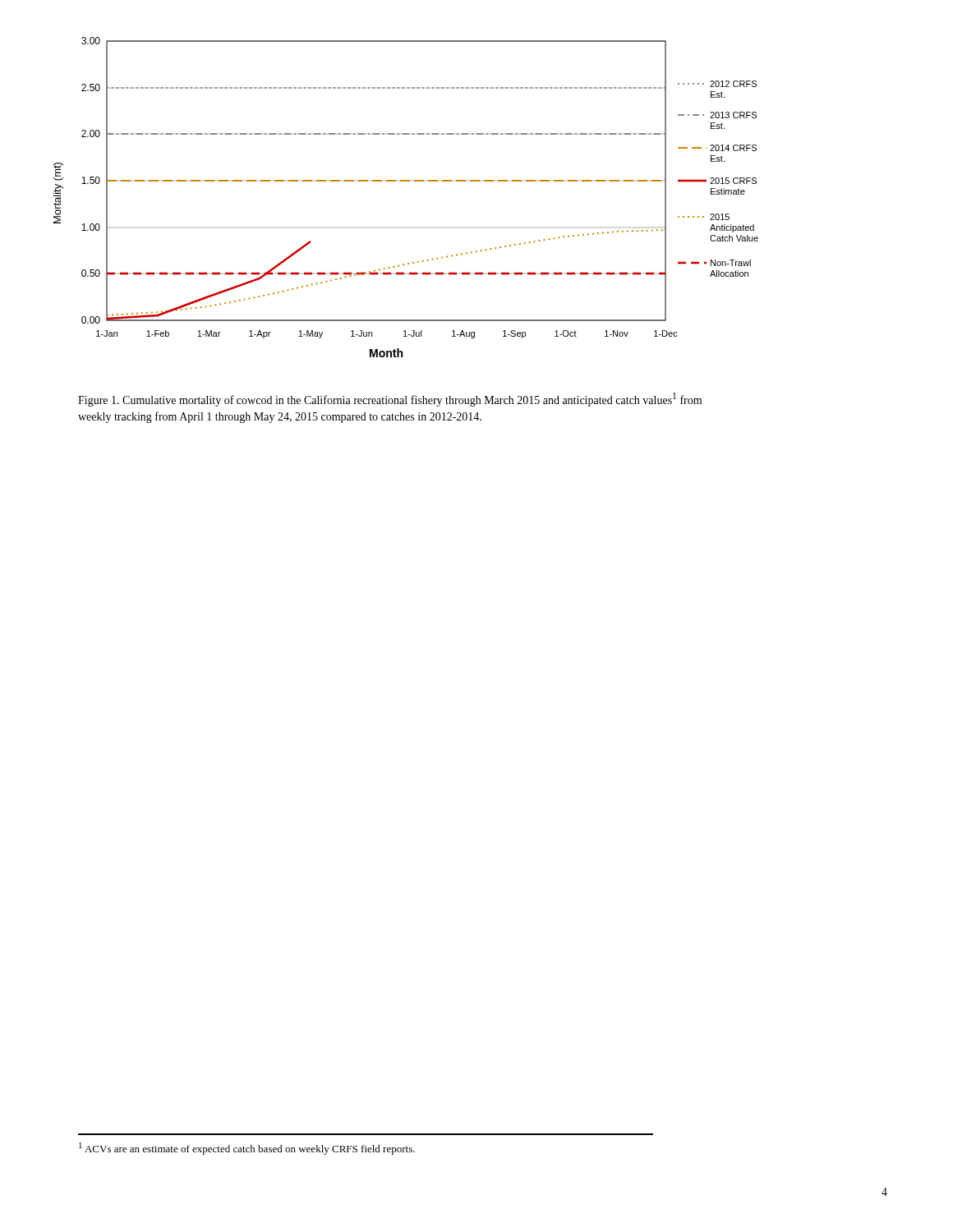Screen dimensions: 1232x953
Task: Select the line chart
Action: (x=419, y=205)
